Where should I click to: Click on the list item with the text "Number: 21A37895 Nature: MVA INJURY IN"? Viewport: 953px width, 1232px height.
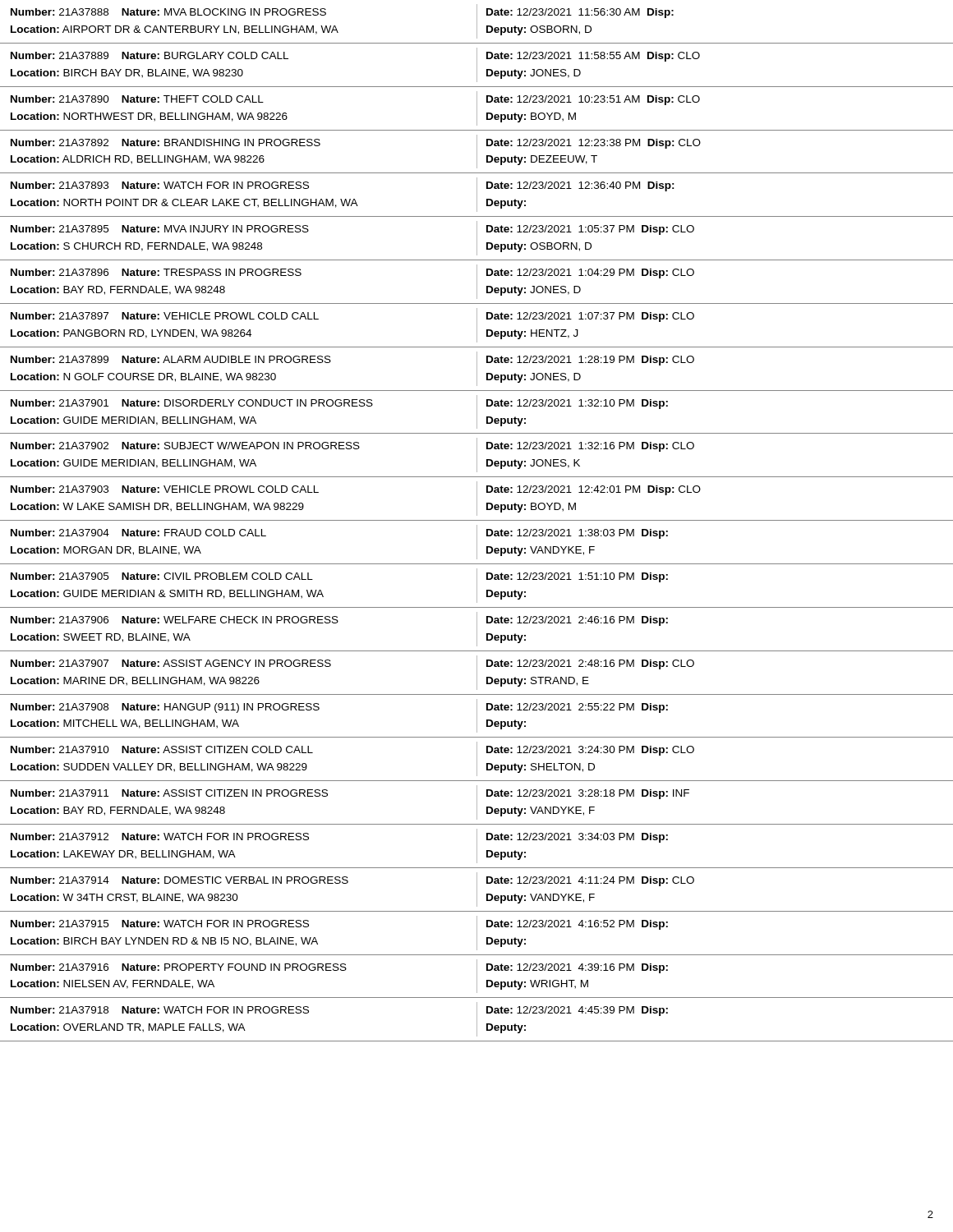pyautogui.click(x=476, y=238)
